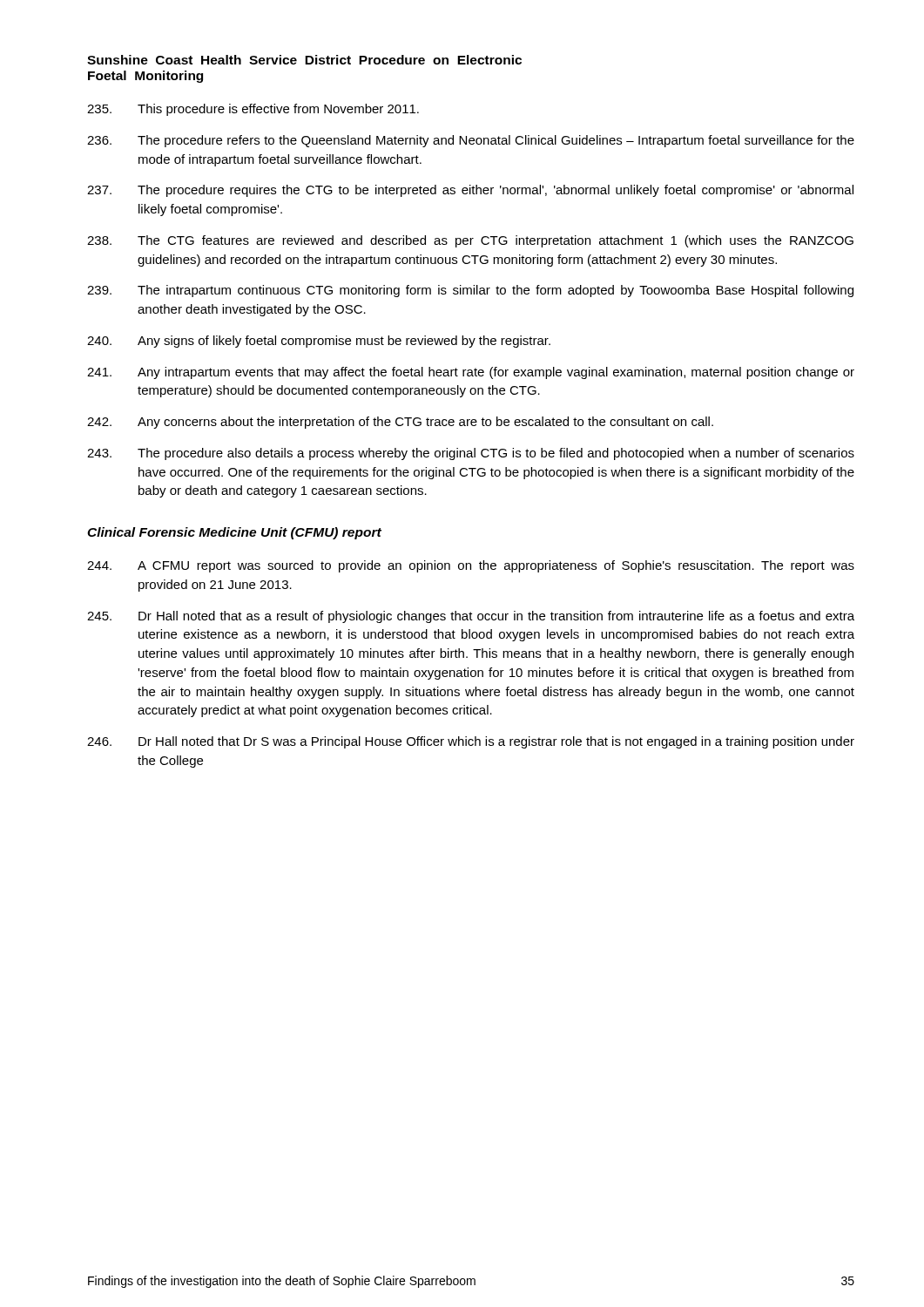Point to the text block starting "Clinical Forensic Medicine"
Screen dimensions: 1307x924
pos(234,532)
